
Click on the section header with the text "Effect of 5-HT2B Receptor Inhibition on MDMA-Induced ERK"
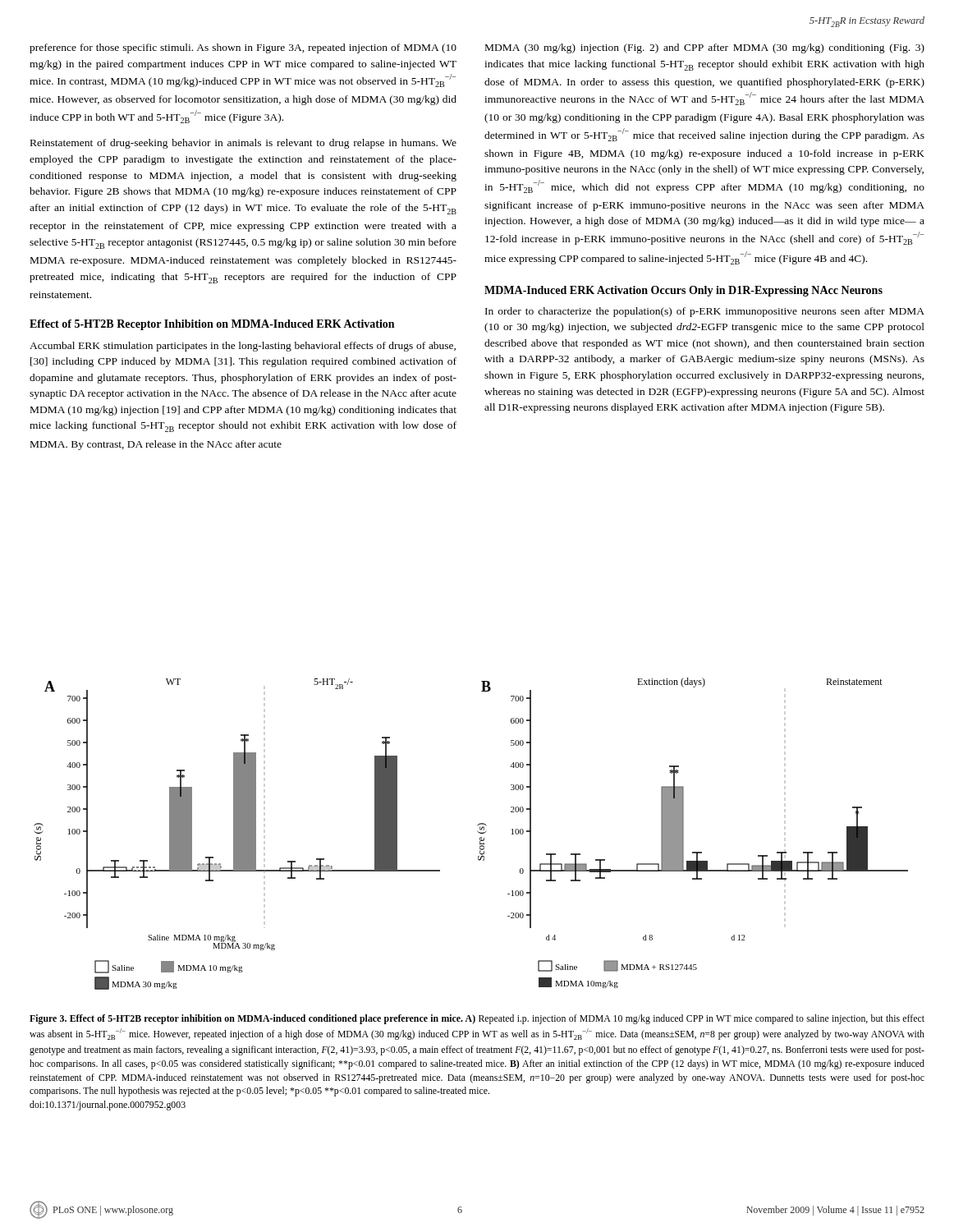212,324
